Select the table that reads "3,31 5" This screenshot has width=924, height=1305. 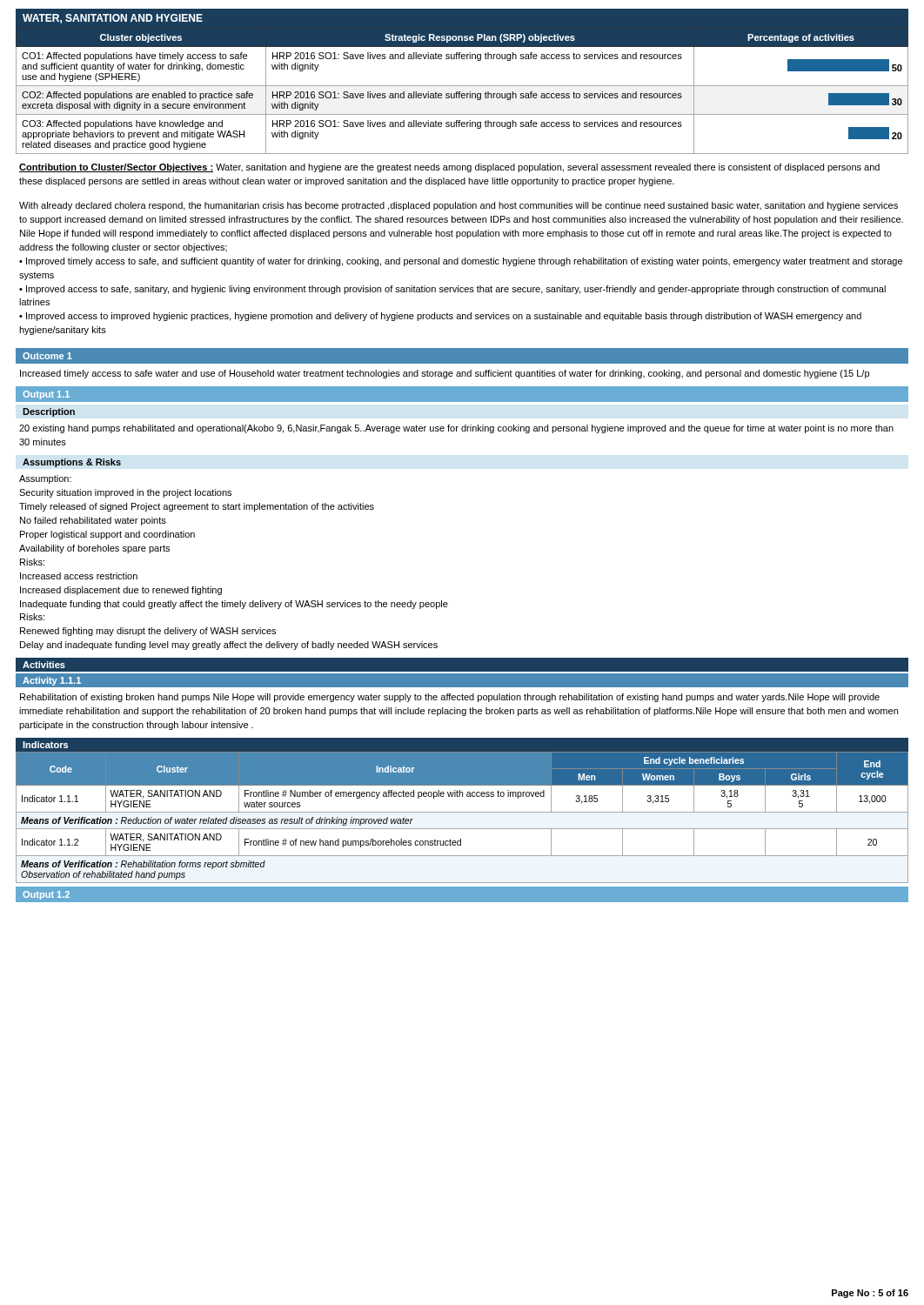(x=462, y=817)
